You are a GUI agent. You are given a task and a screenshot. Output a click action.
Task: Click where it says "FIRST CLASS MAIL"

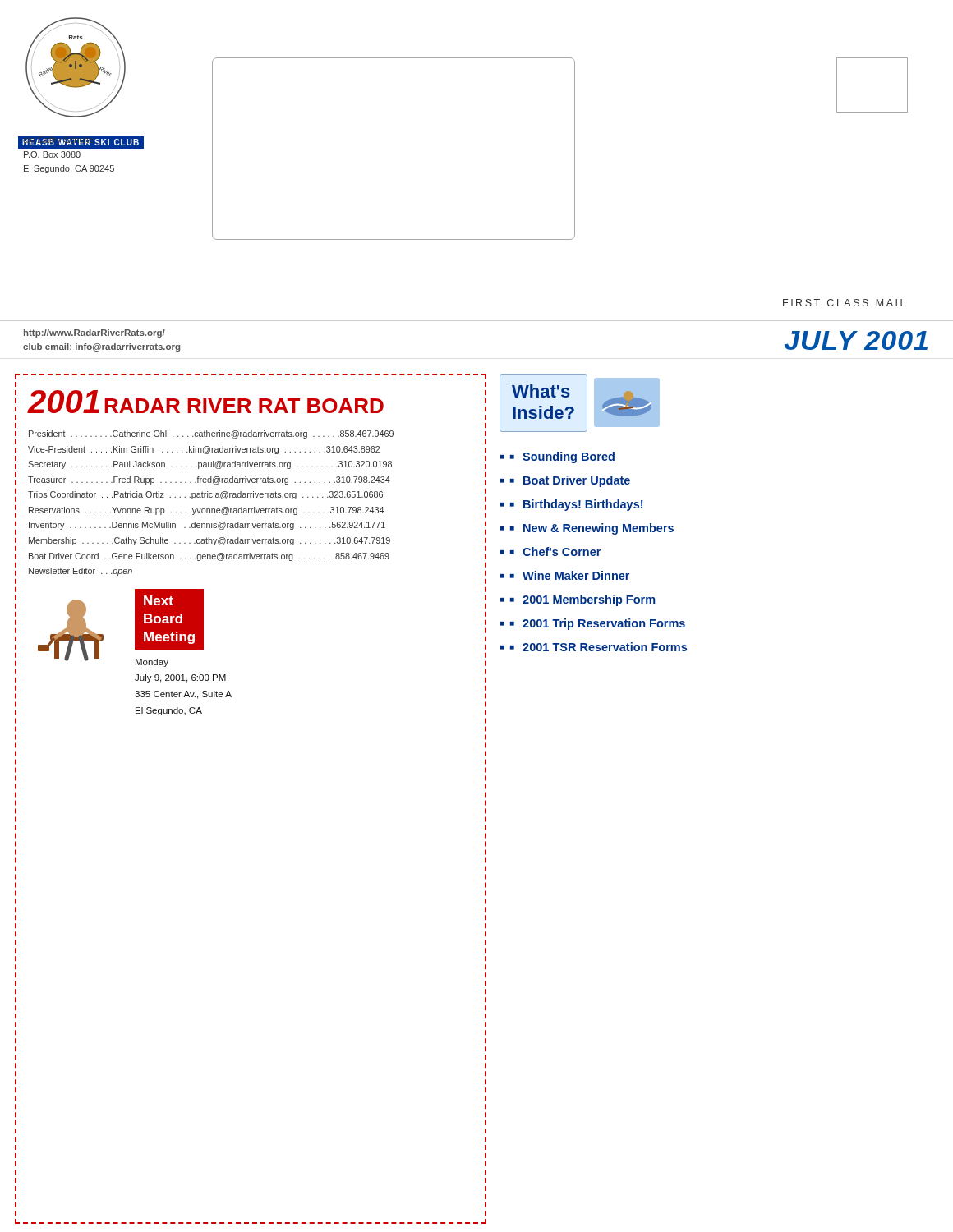pyautogui.click(x=845, y=303)
